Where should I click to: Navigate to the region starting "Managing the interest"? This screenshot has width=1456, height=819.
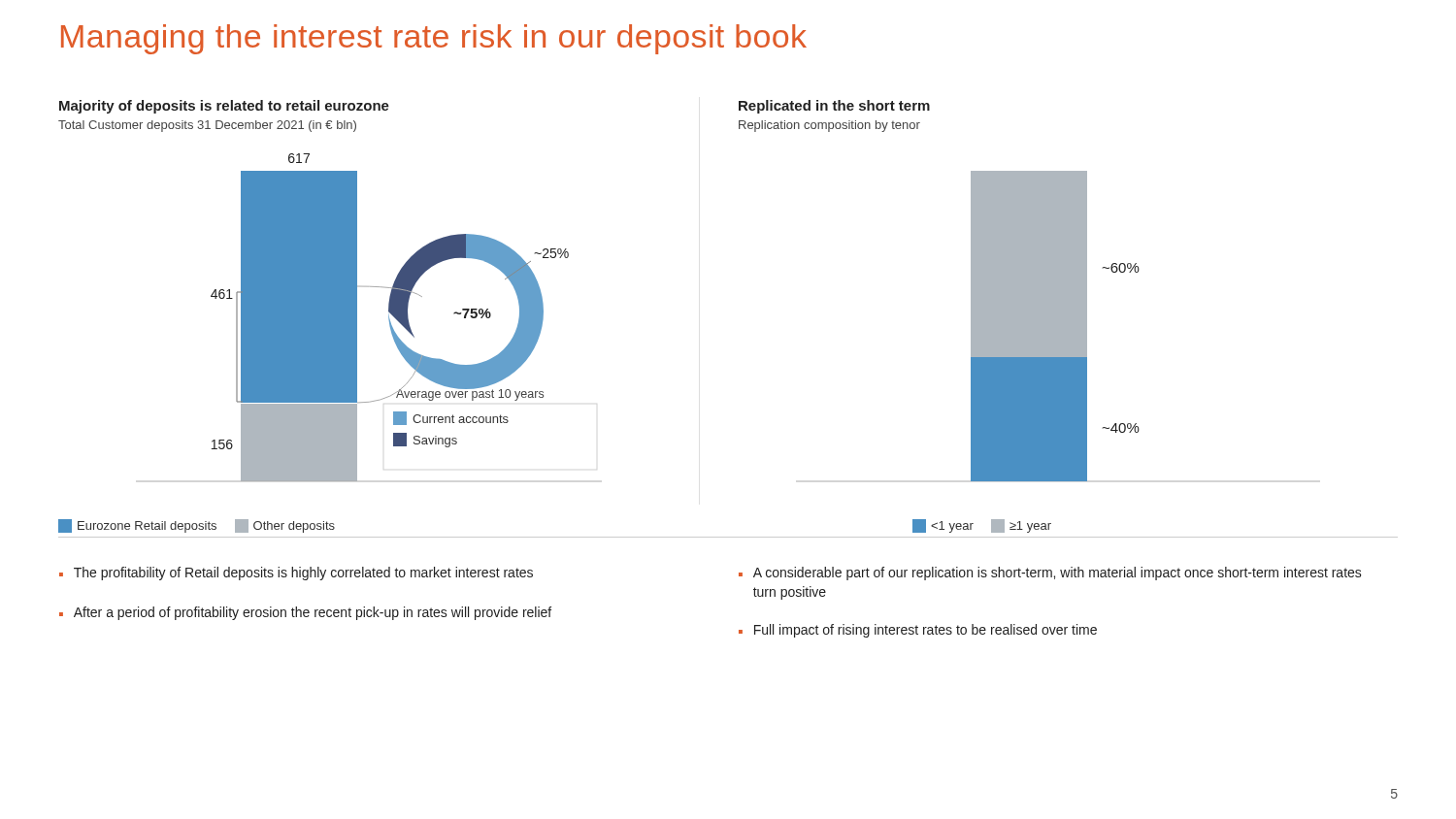coord(433,36)
